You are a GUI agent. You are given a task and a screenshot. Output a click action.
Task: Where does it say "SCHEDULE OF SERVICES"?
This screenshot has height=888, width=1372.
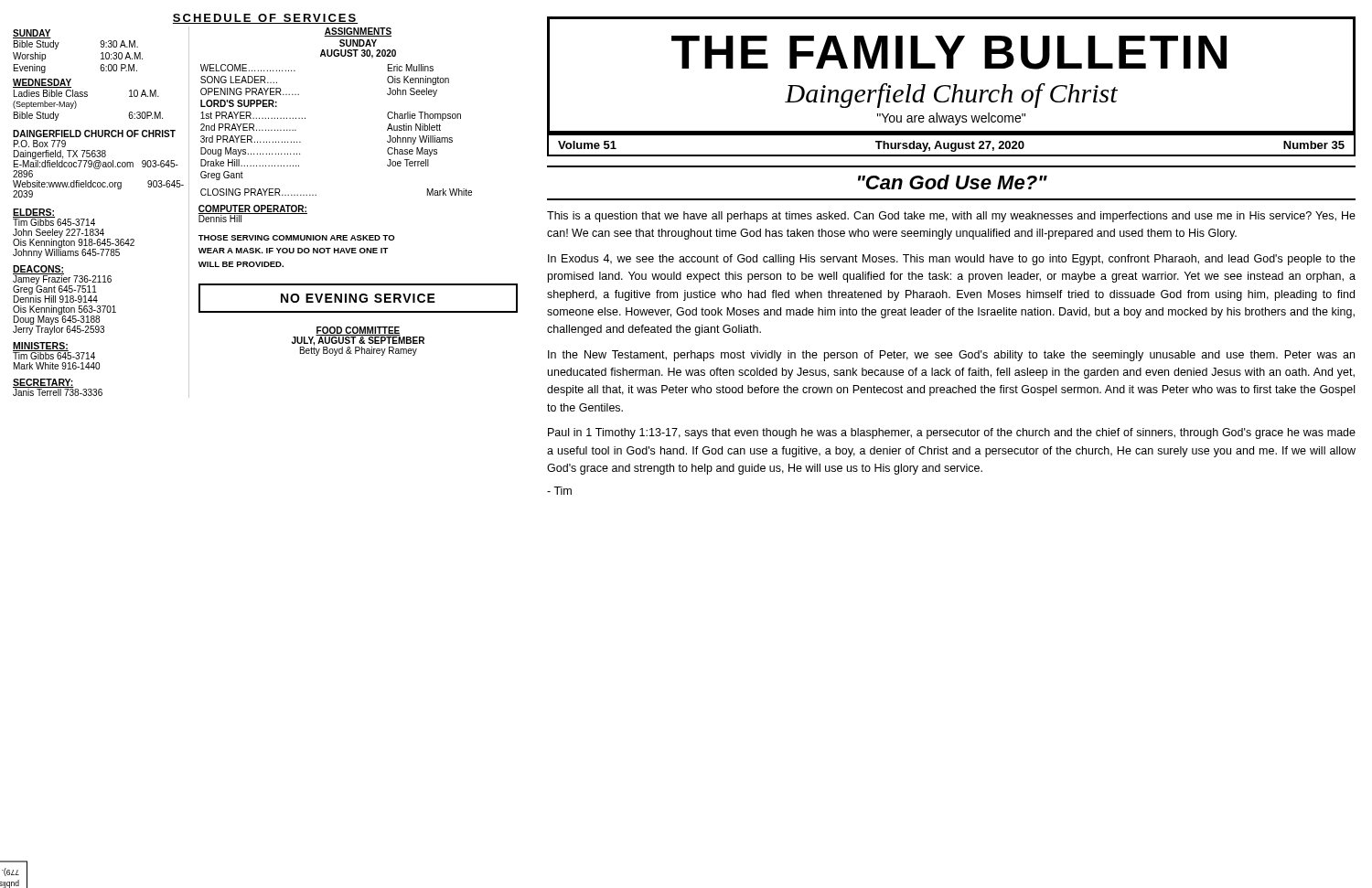click(265, 18)
